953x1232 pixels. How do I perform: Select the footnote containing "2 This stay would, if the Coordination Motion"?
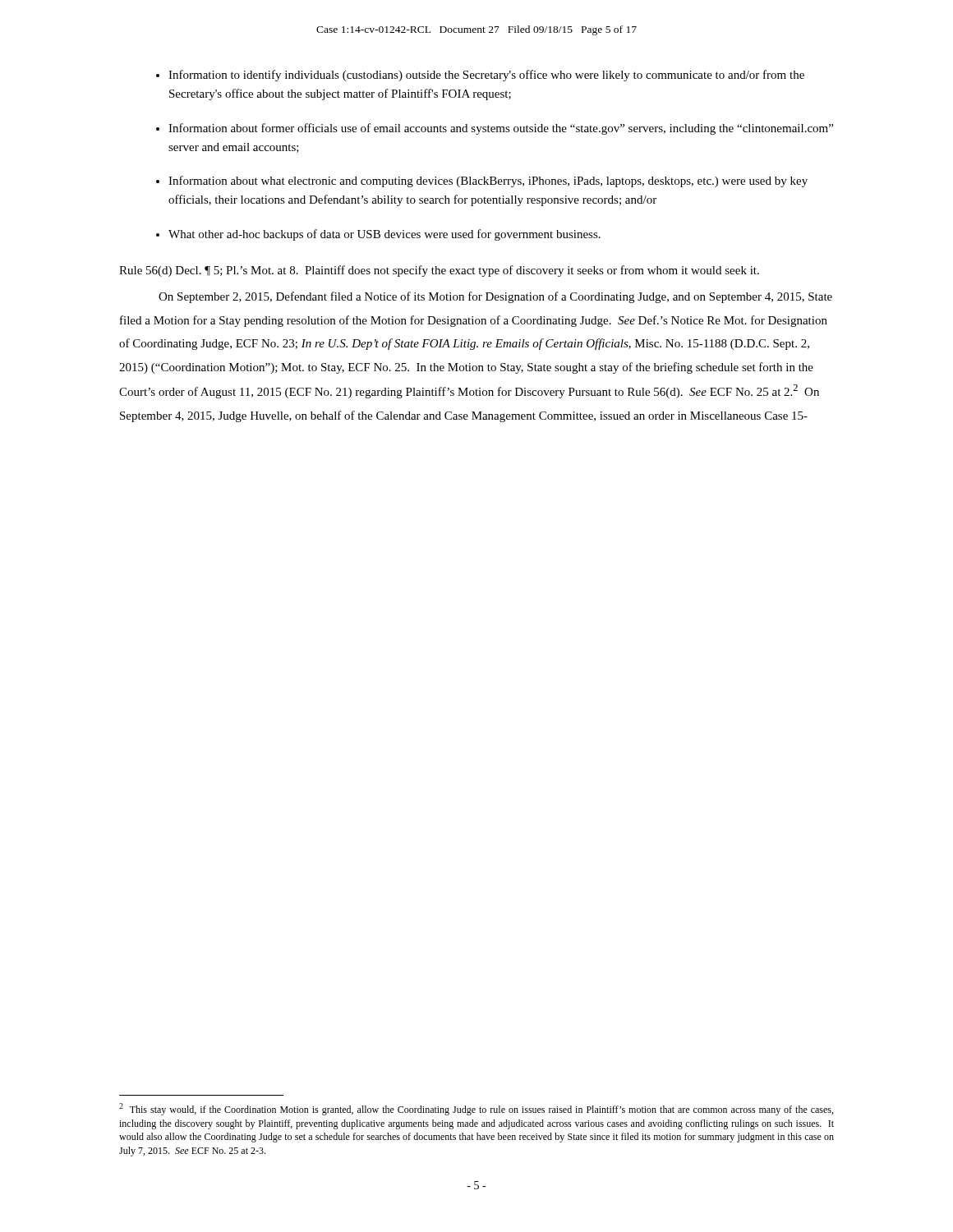(476, 1129)
